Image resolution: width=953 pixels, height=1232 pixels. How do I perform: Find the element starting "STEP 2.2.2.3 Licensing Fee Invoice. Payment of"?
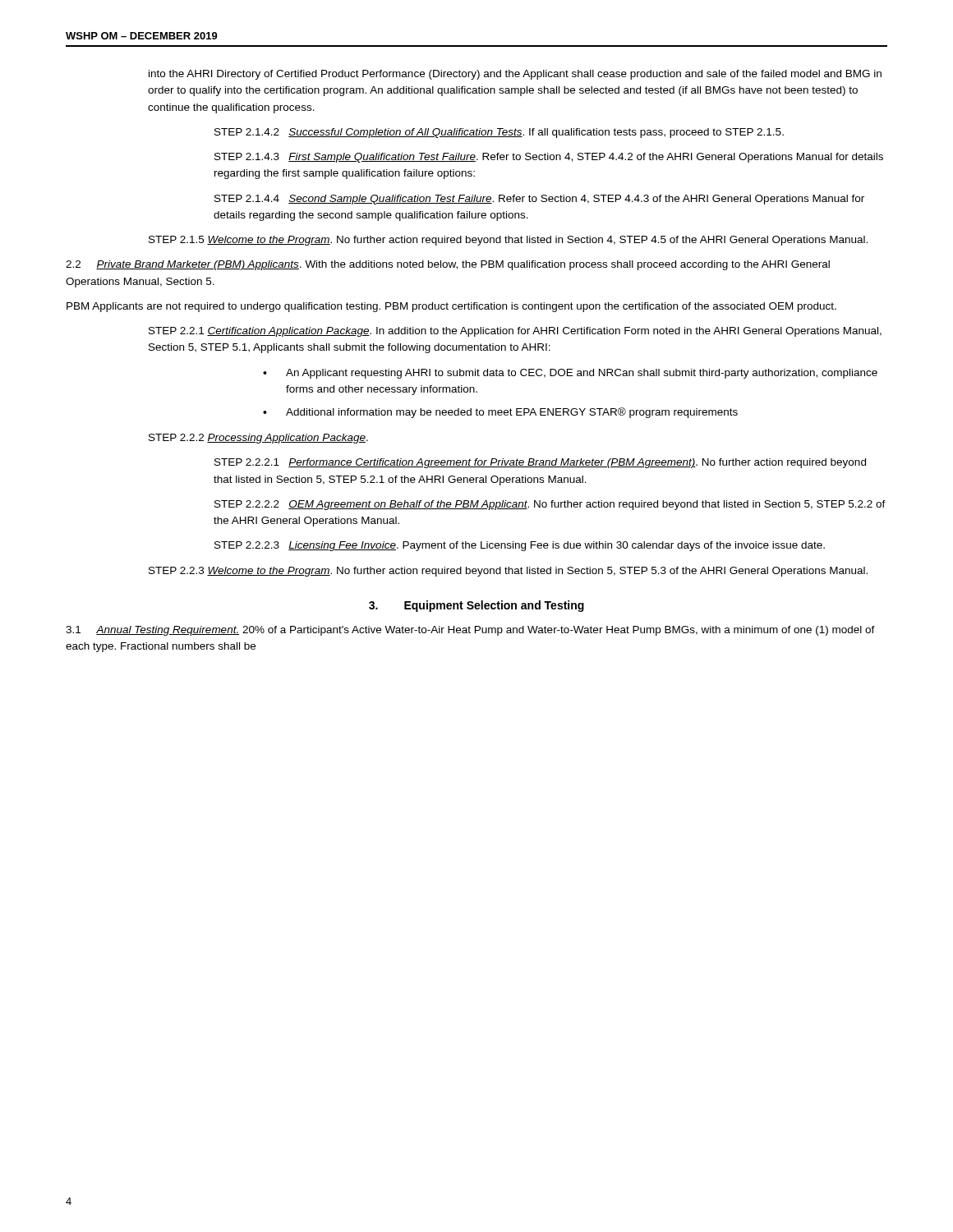click(x=520, y=545)
